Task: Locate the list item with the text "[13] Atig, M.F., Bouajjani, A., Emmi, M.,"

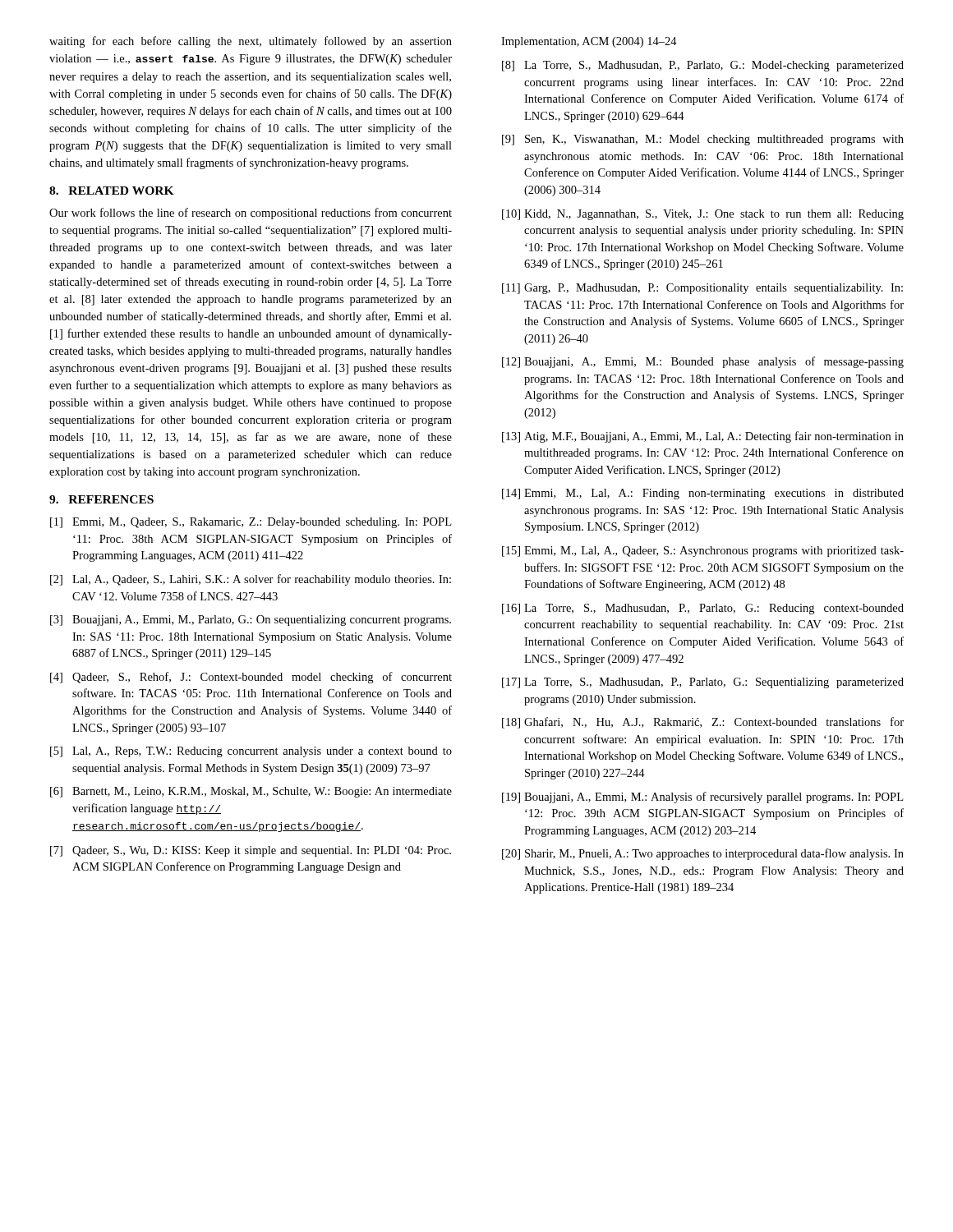Action: pos(702,453)
